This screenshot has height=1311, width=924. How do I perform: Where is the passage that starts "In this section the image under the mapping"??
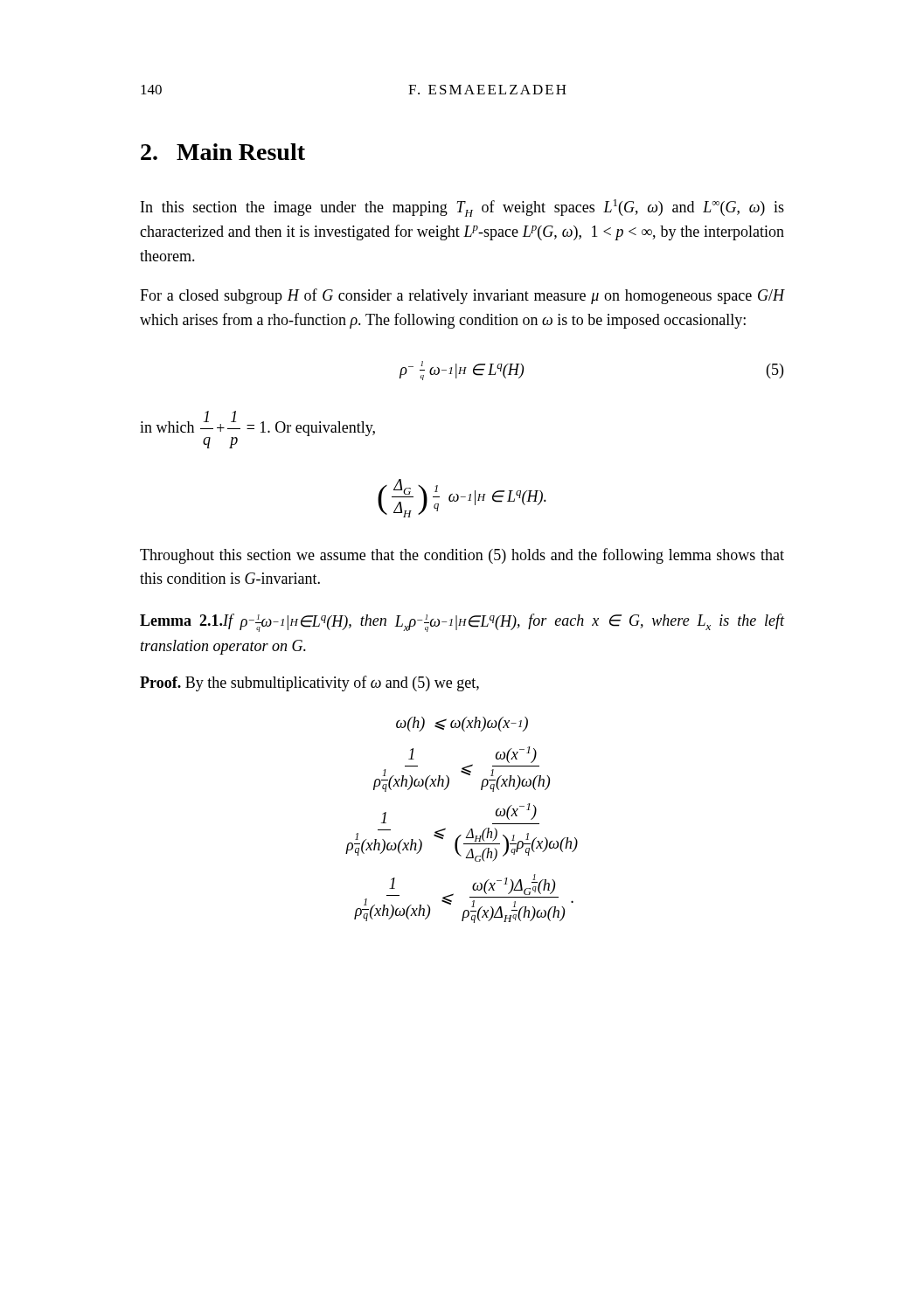click(462, 230)
